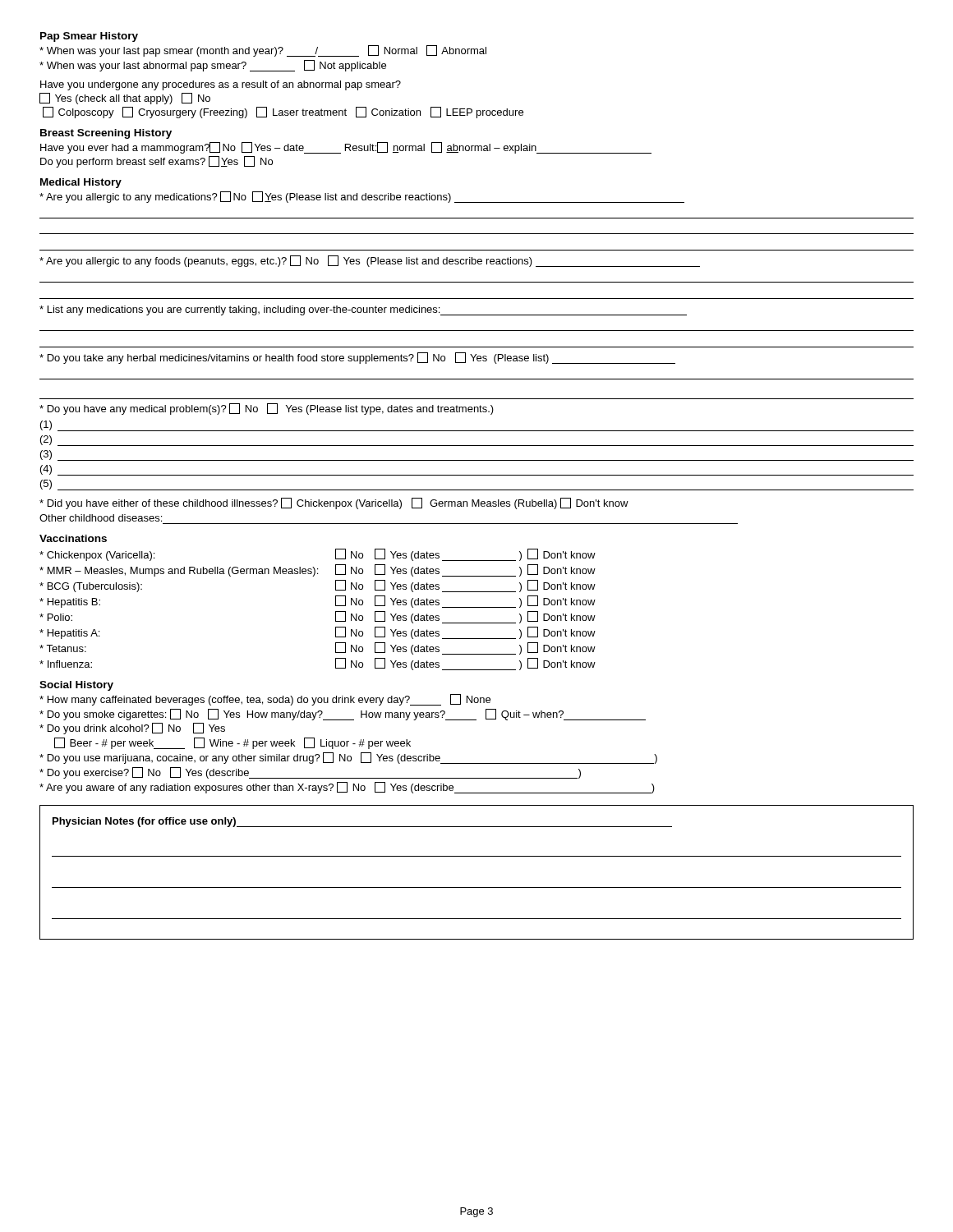
Task: Locate the block of text that opens with "List any medications"
Action: (x=476, y=309)
